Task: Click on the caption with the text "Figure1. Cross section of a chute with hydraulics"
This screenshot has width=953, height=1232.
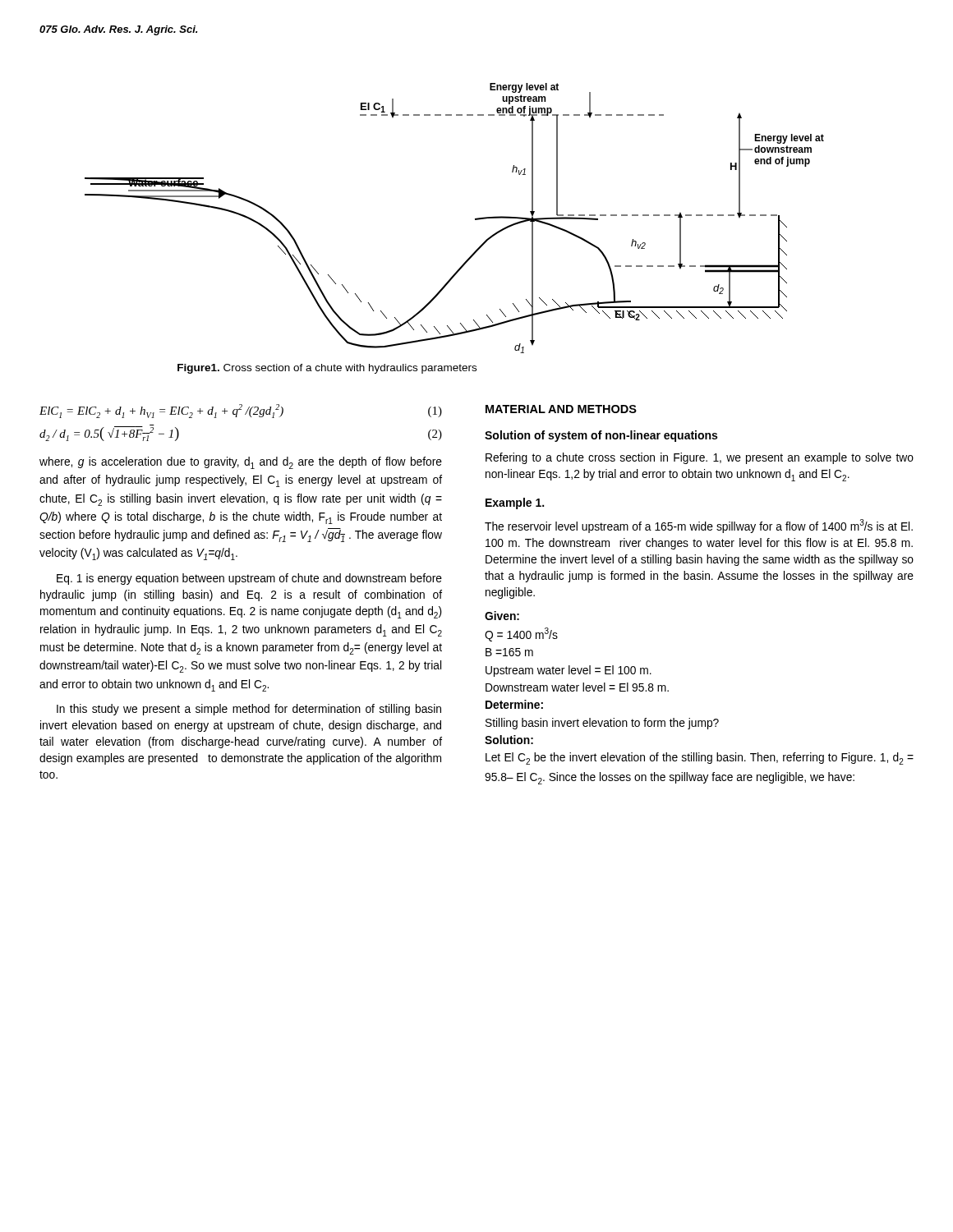Action: (327, 368)
